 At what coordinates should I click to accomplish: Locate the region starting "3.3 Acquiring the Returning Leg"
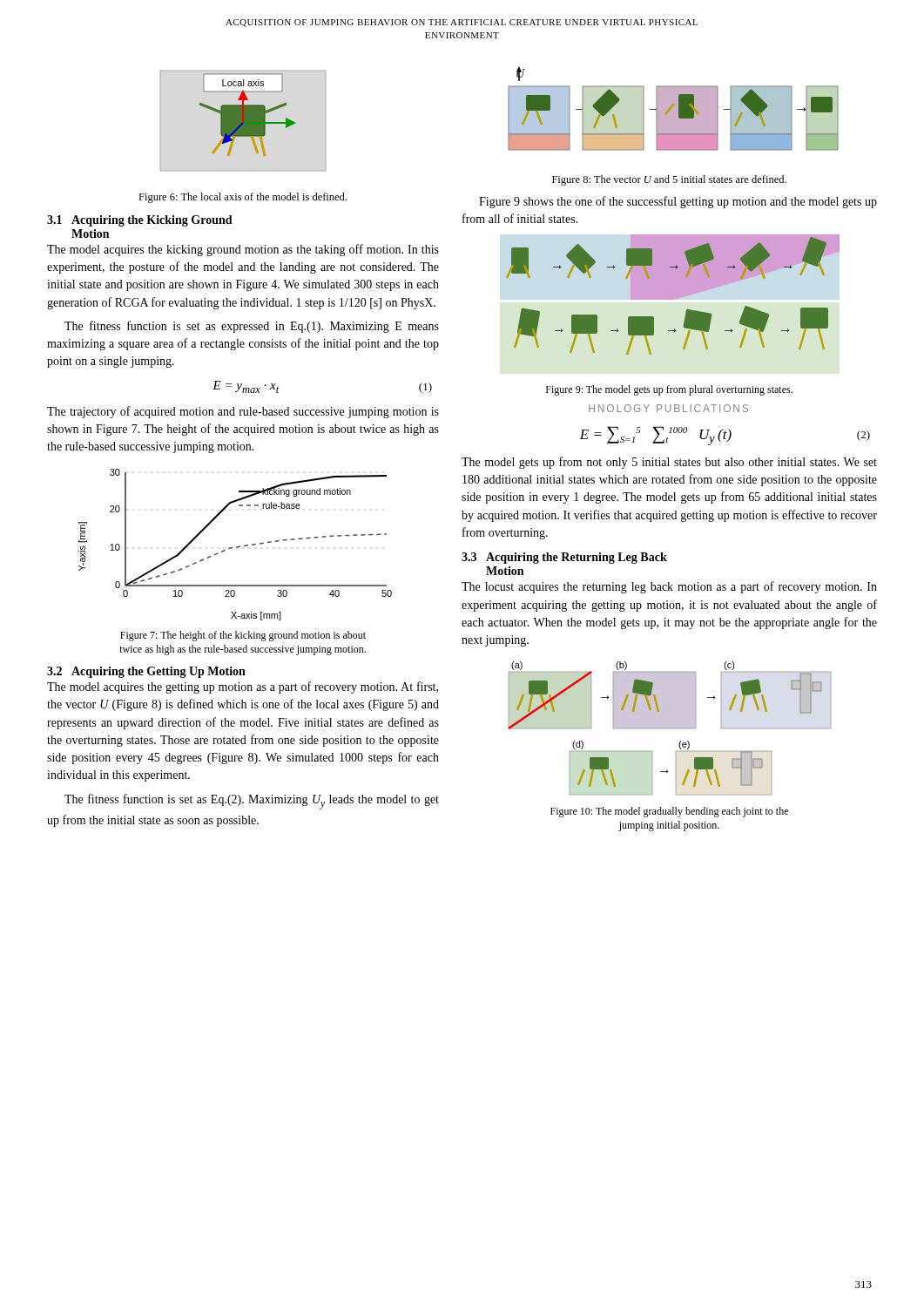tap(564, 564)
